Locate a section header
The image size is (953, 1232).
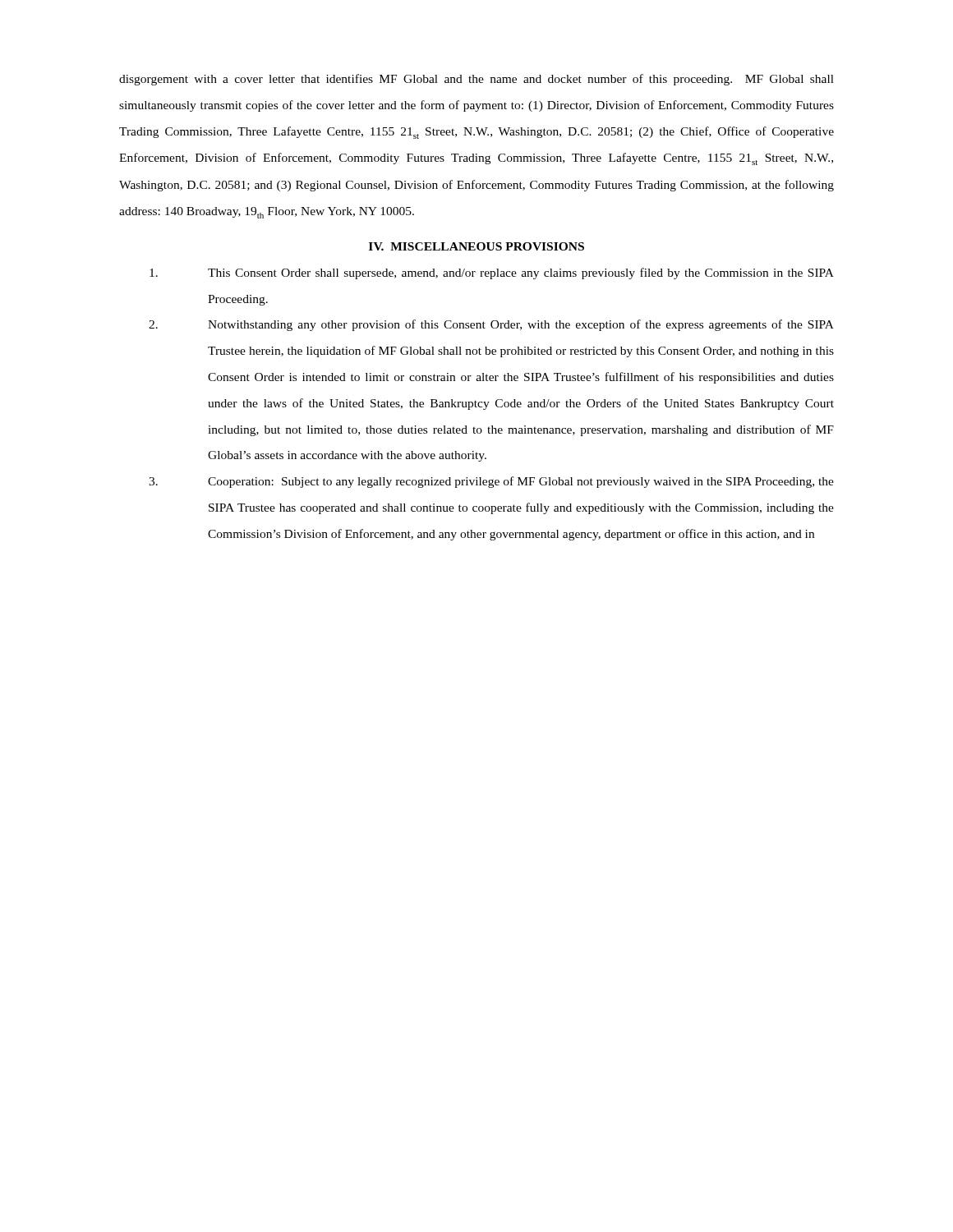[x=476, y=246]
